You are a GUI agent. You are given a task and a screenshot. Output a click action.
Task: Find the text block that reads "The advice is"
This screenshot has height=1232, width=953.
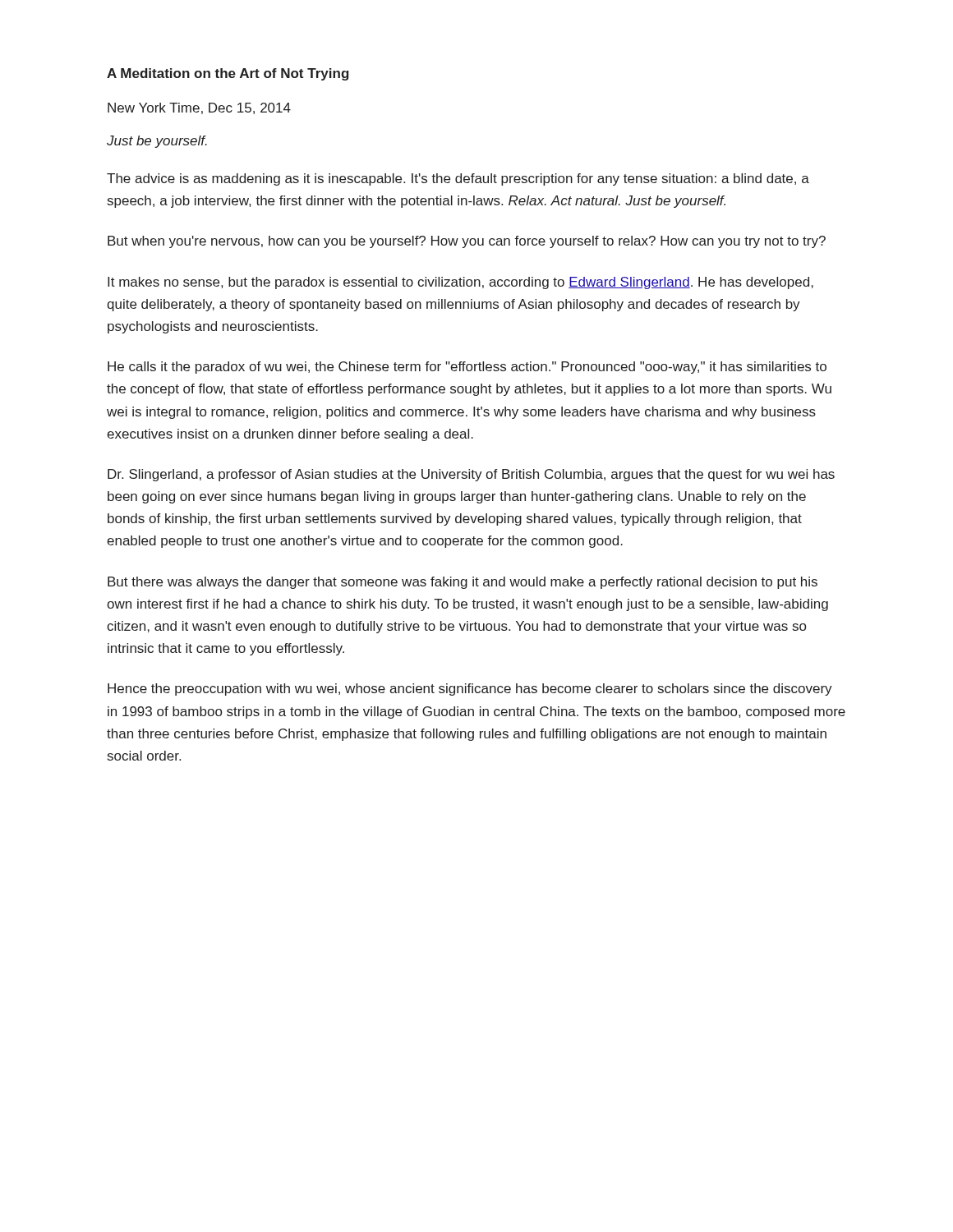tap(458, 190)
